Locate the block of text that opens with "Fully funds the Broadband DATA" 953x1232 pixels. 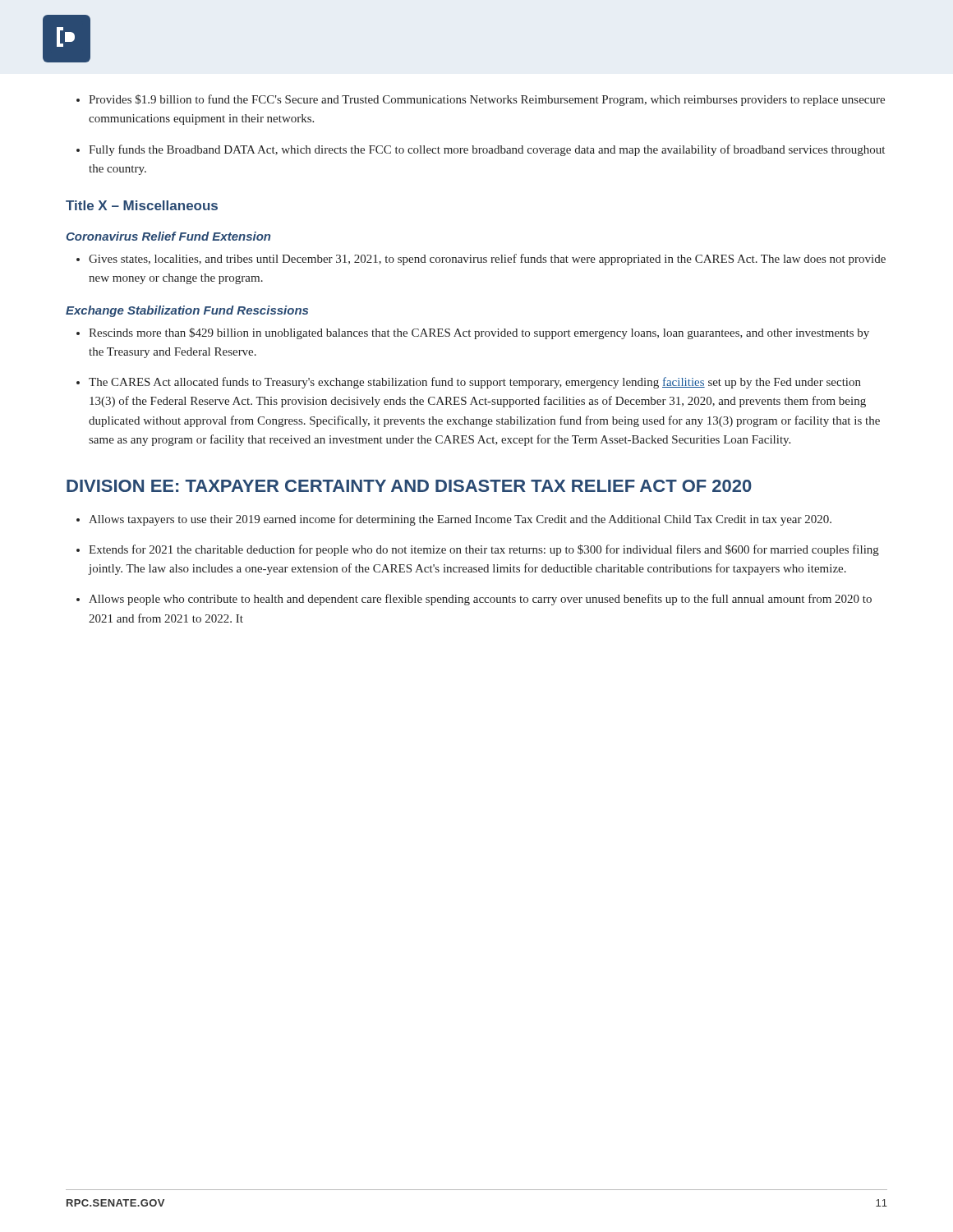coord(476,159)
